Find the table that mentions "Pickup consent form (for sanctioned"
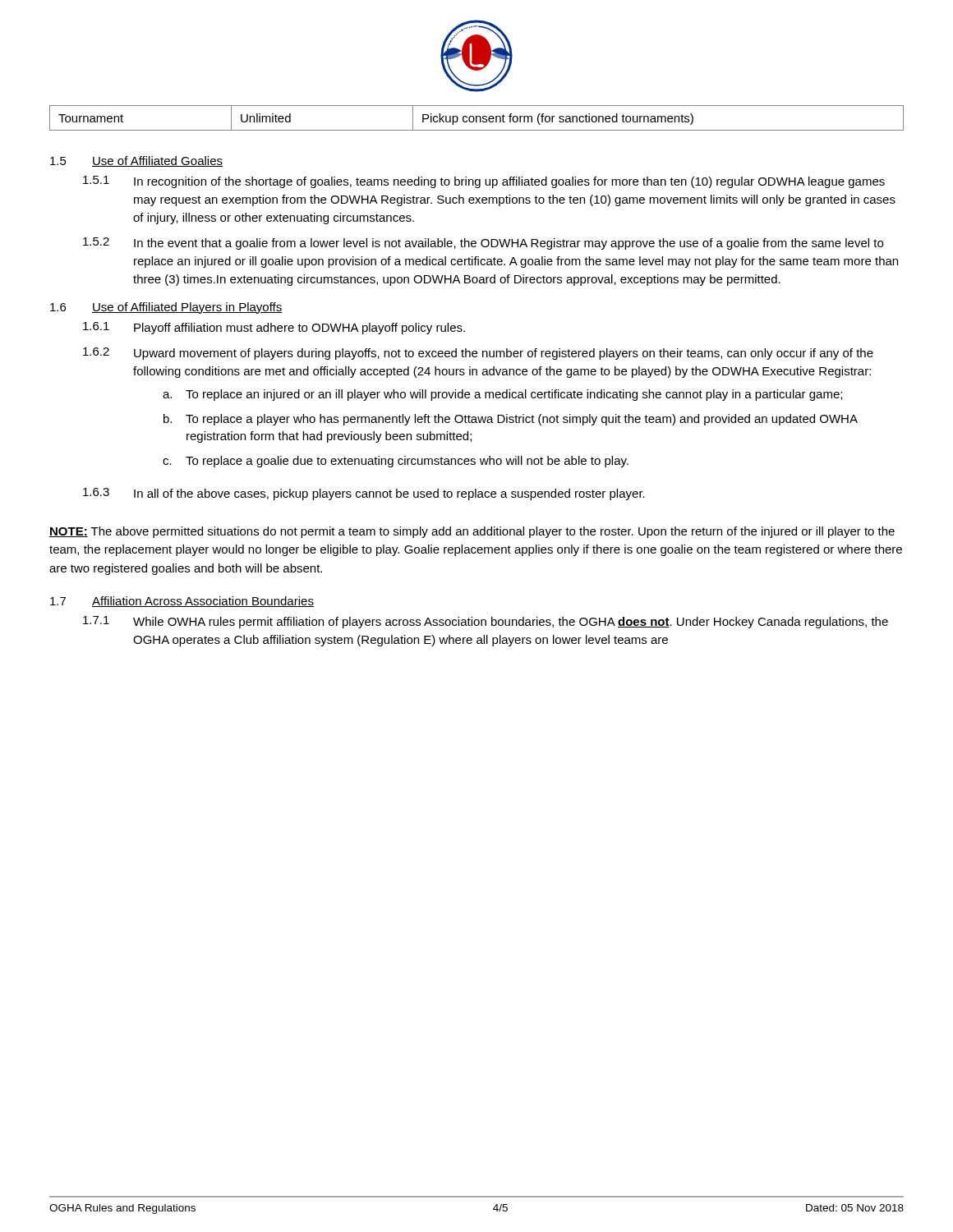This screenshot has height=1232, width=953. tap(476, 118)
